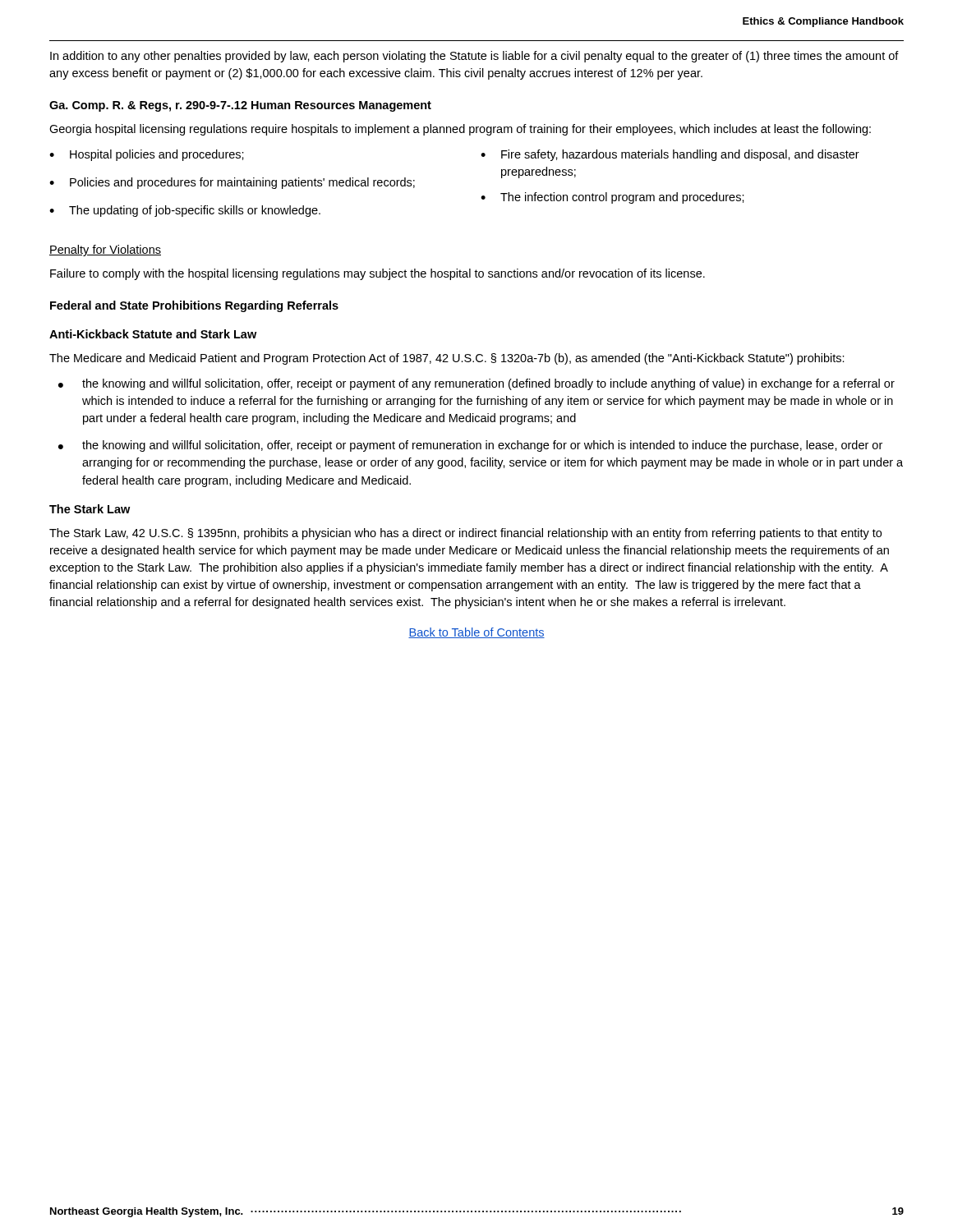Select the text block that reads "Georgia hospital licensing regulations"
953x1232 pixels.
[476, 129]
